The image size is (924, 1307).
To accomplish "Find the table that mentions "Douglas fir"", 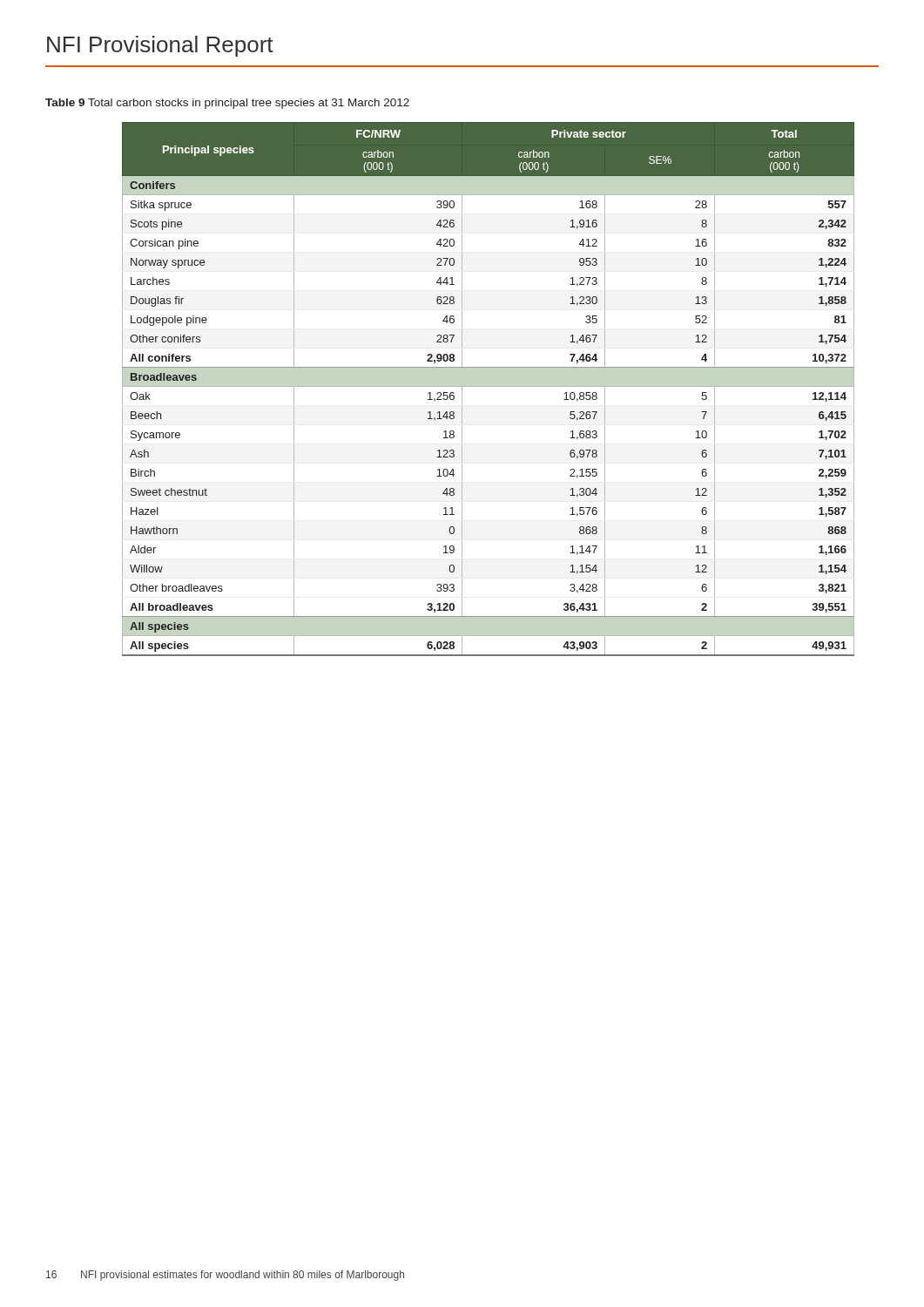I will [x=488, y=389].
